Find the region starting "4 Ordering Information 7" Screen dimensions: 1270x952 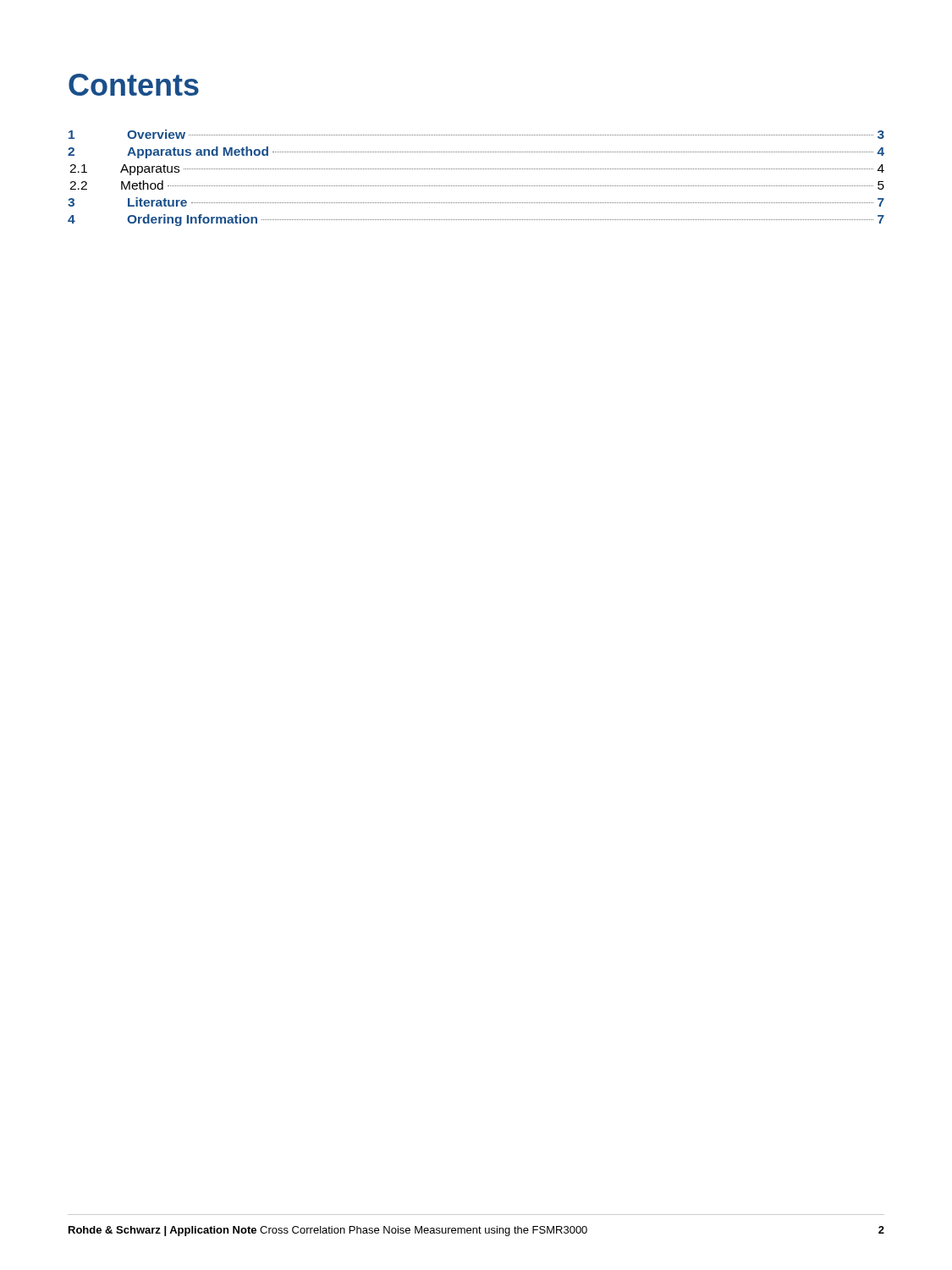coord(476,219)
